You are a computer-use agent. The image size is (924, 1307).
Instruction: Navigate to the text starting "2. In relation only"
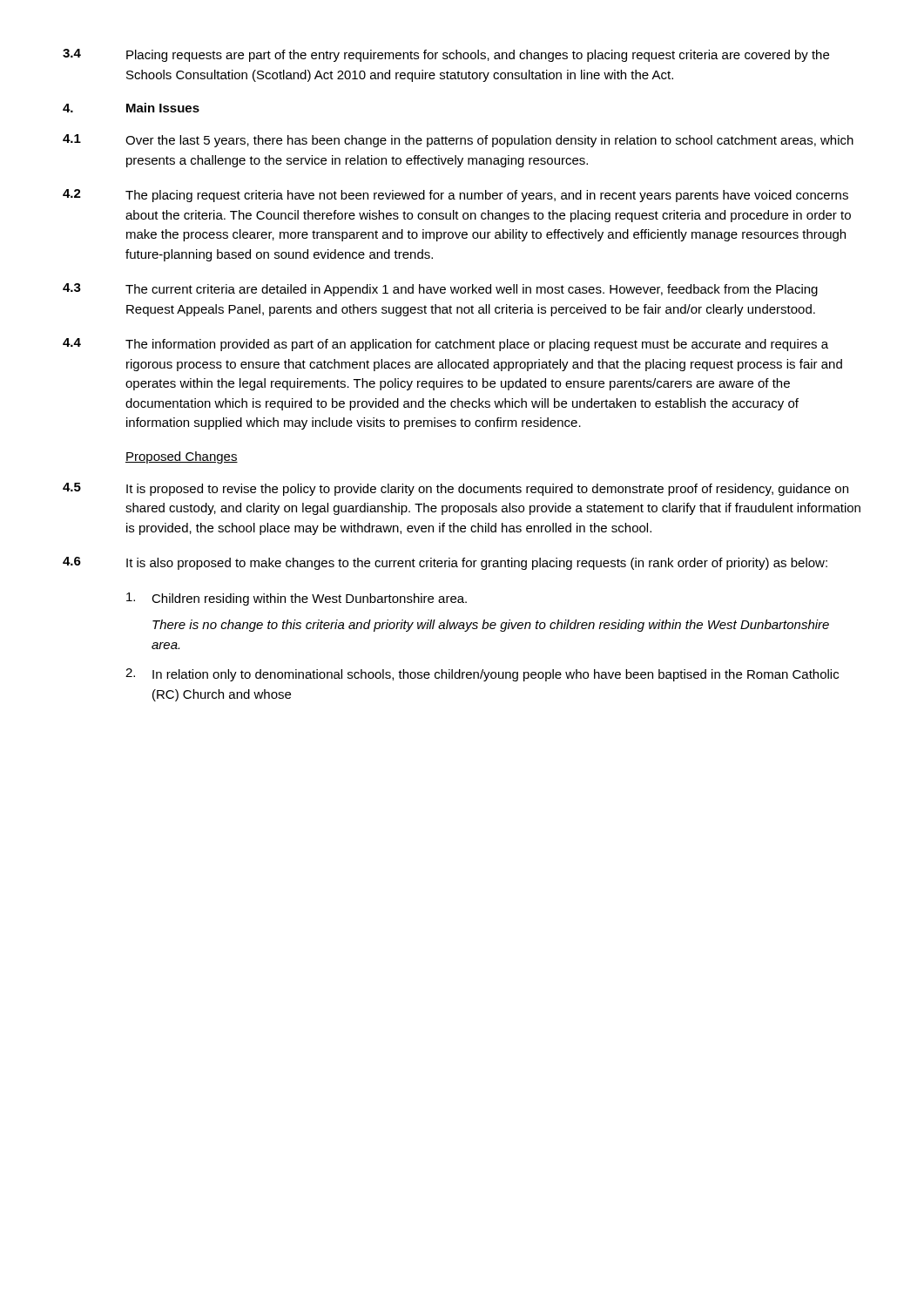[x=493, y=684]
